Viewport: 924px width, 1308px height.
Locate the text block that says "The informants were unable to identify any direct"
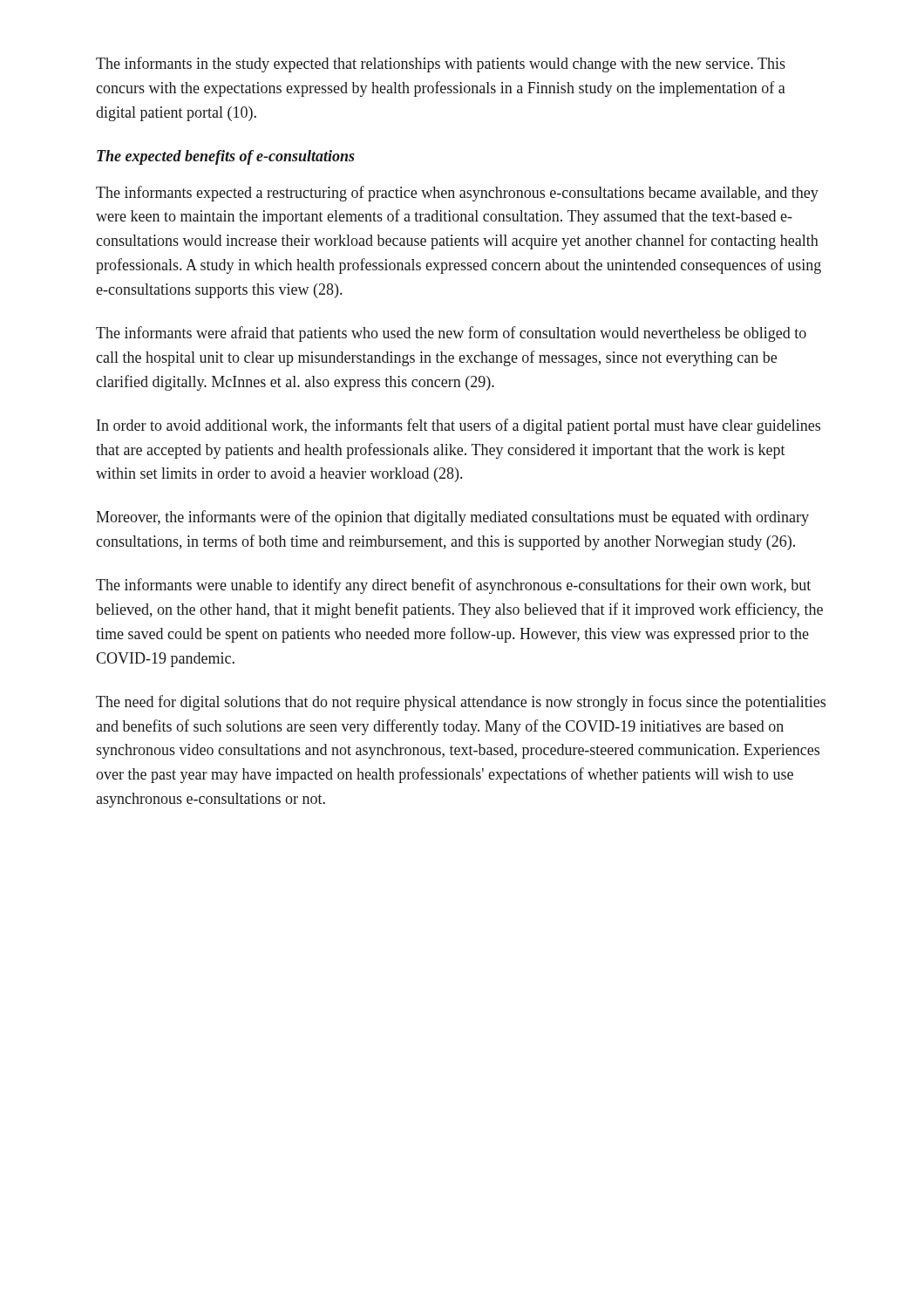(460, 622)
